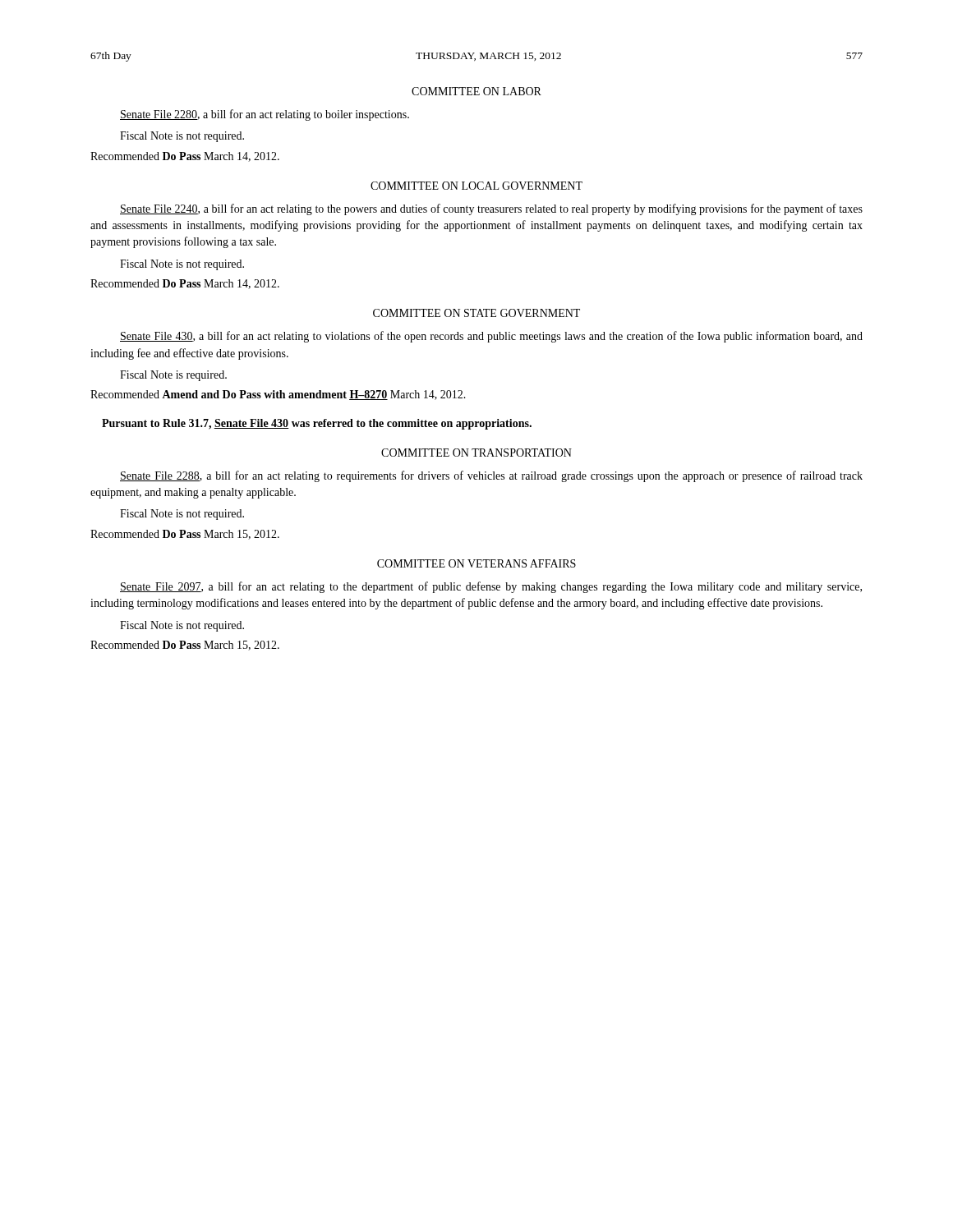Locate the section header containing "COMMITTEE ON LABOR"
Viewport: 953px width, 1232px height.
point(476,92)
